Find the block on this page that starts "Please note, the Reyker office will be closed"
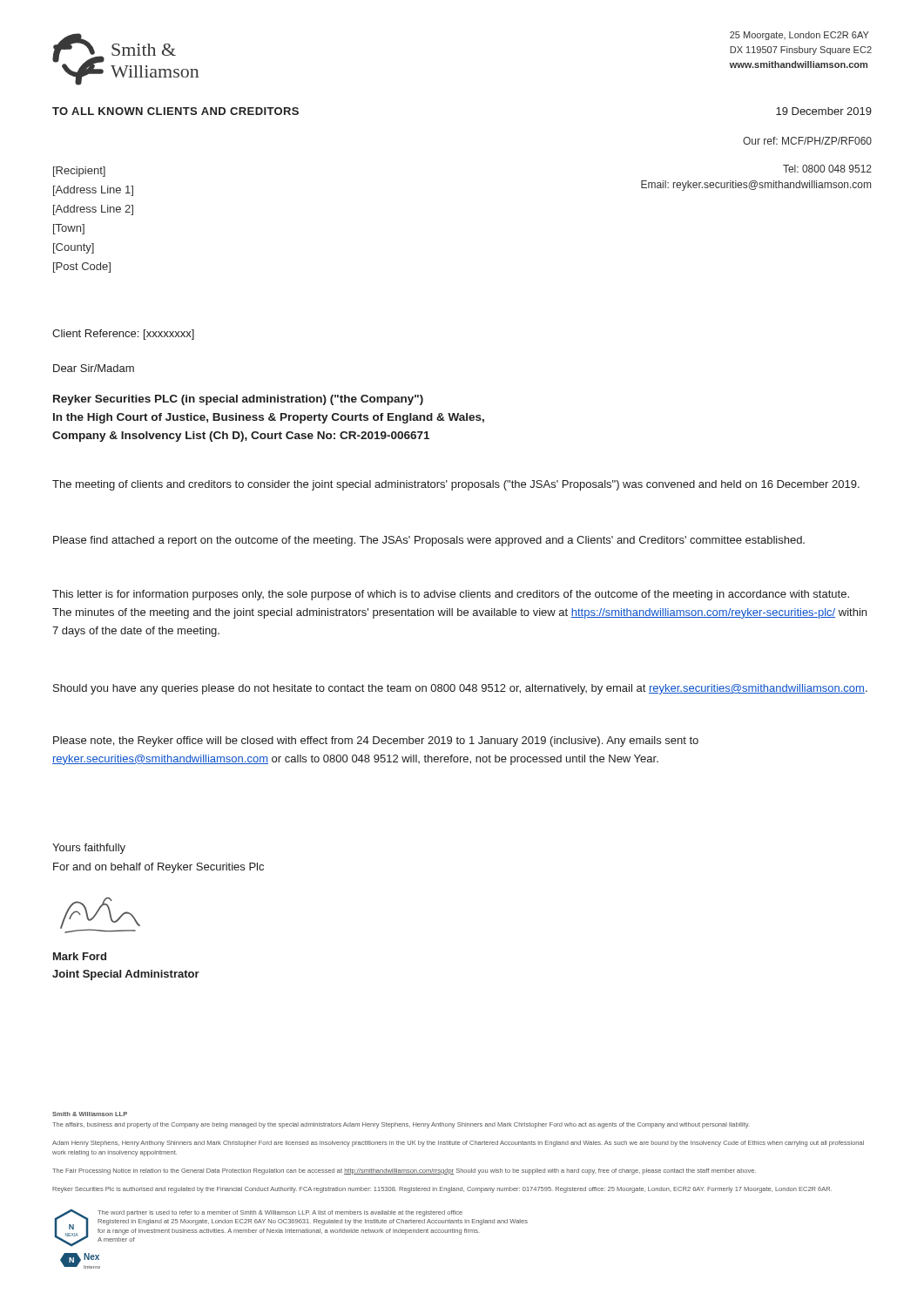924x1307 pixels. pos(376,749)
